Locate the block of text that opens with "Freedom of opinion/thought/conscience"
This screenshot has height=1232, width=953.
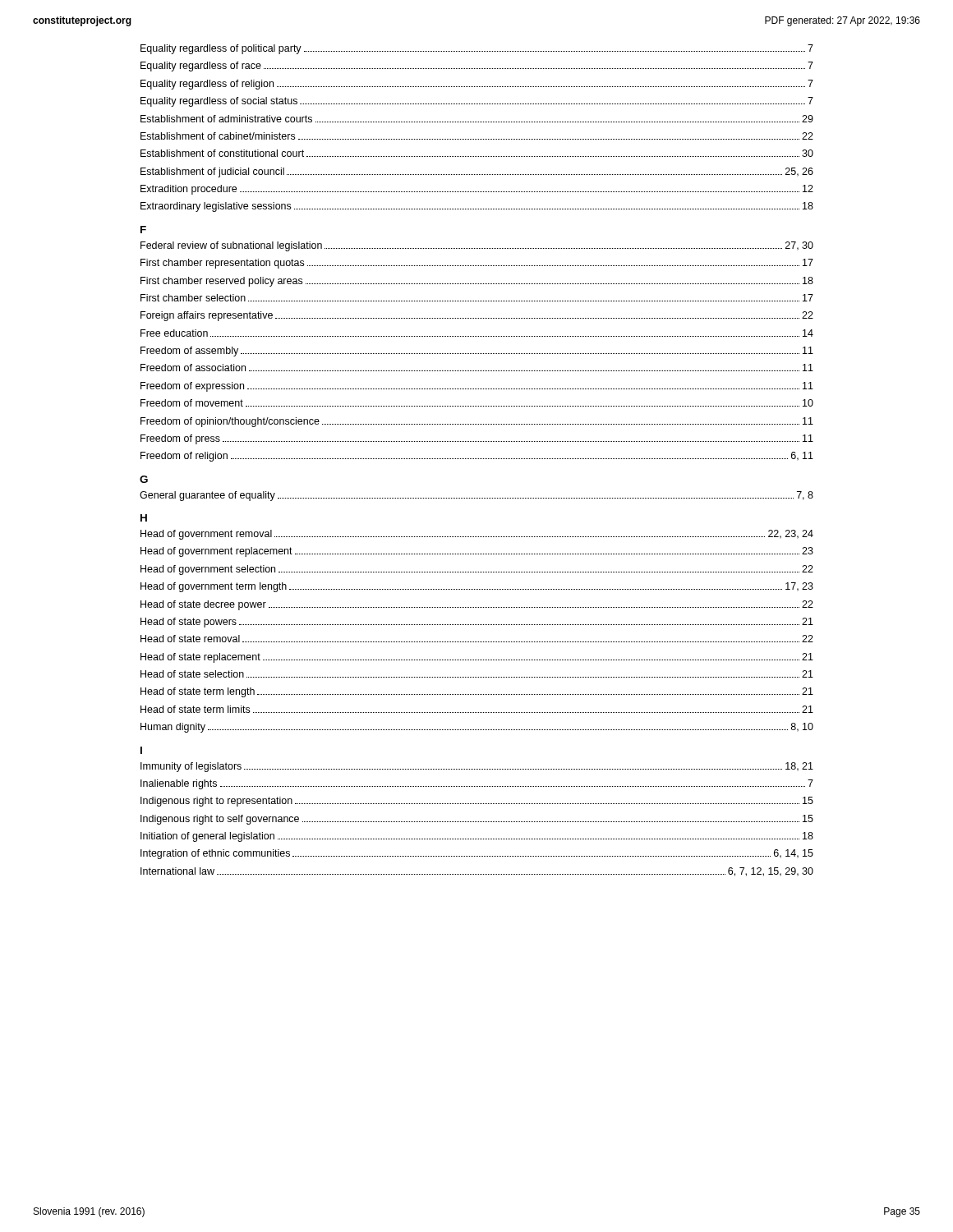476,422
